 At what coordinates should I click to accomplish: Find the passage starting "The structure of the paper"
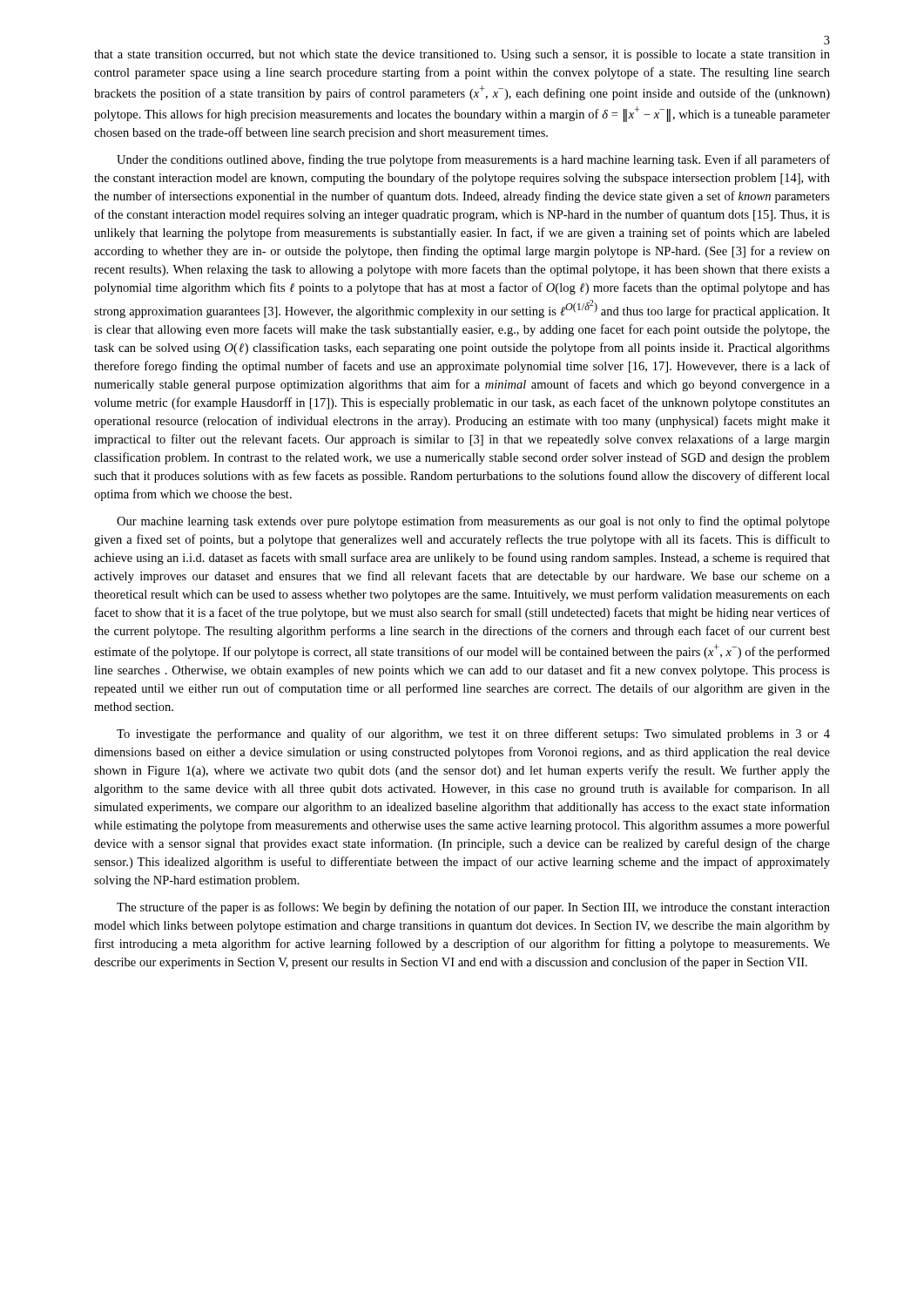462,935
